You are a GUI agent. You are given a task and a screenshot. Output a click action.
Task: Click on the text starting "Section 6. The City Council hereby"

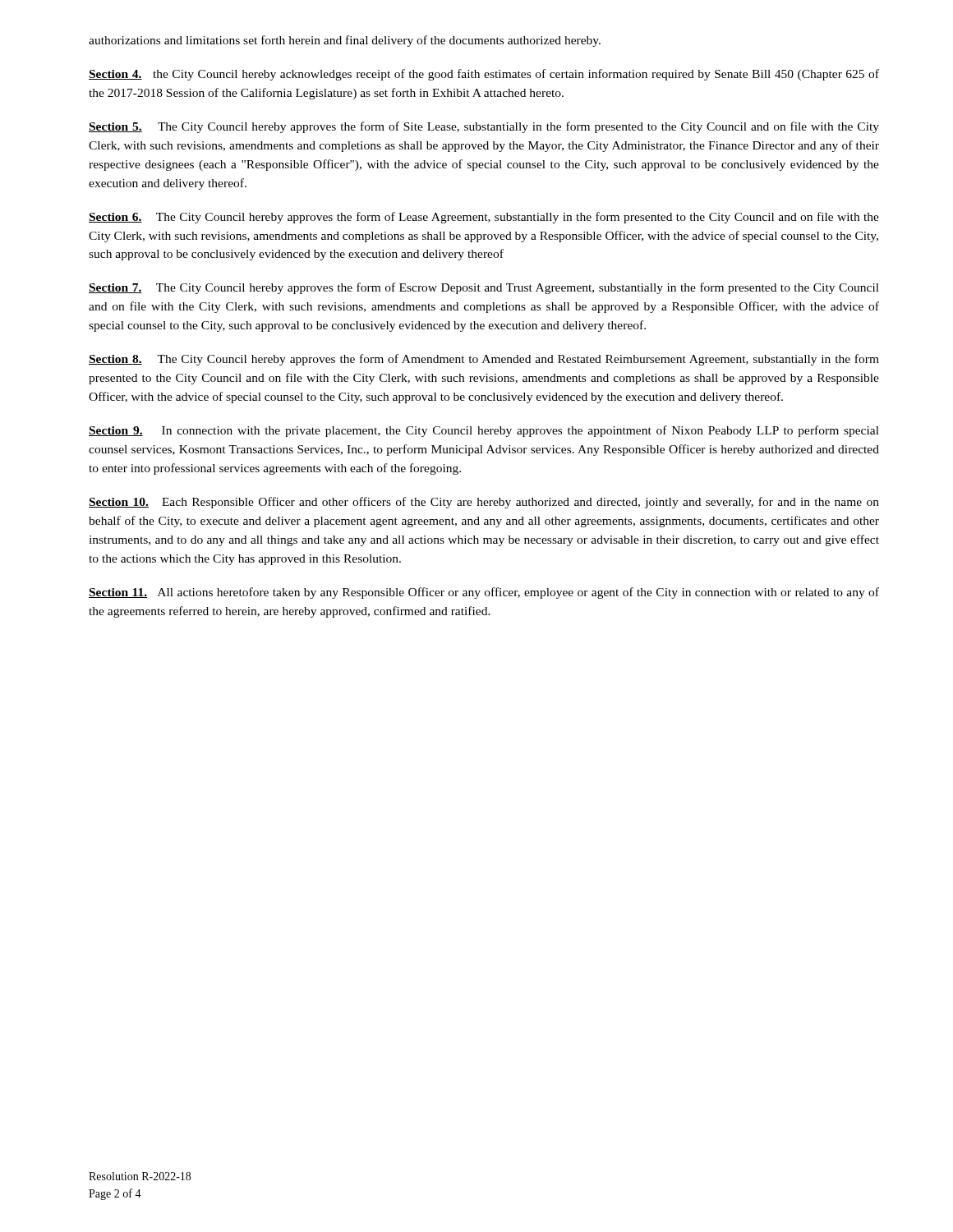coord(484,235)
